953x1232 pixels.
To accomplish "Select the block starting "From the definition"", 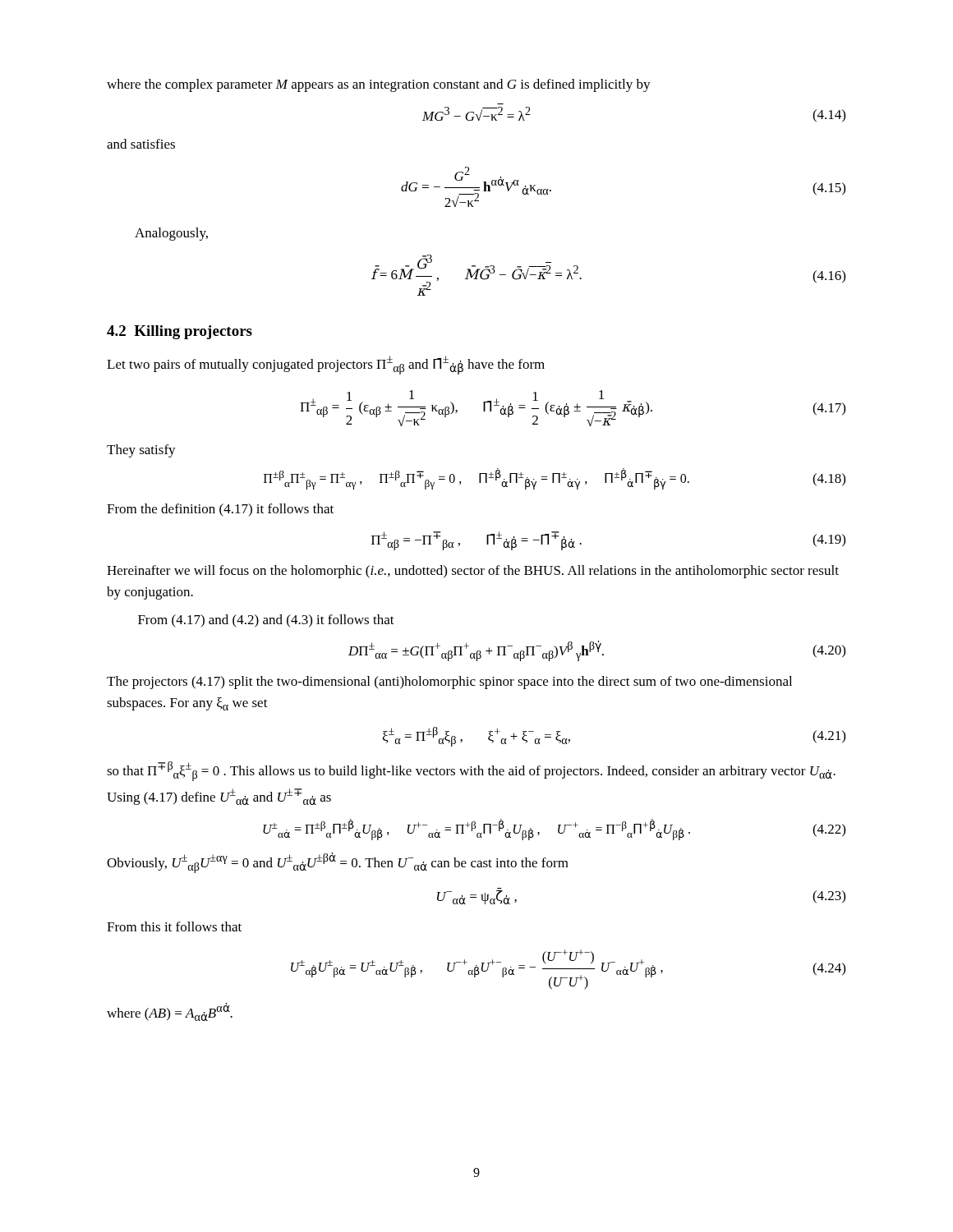I will coord(220,509).
